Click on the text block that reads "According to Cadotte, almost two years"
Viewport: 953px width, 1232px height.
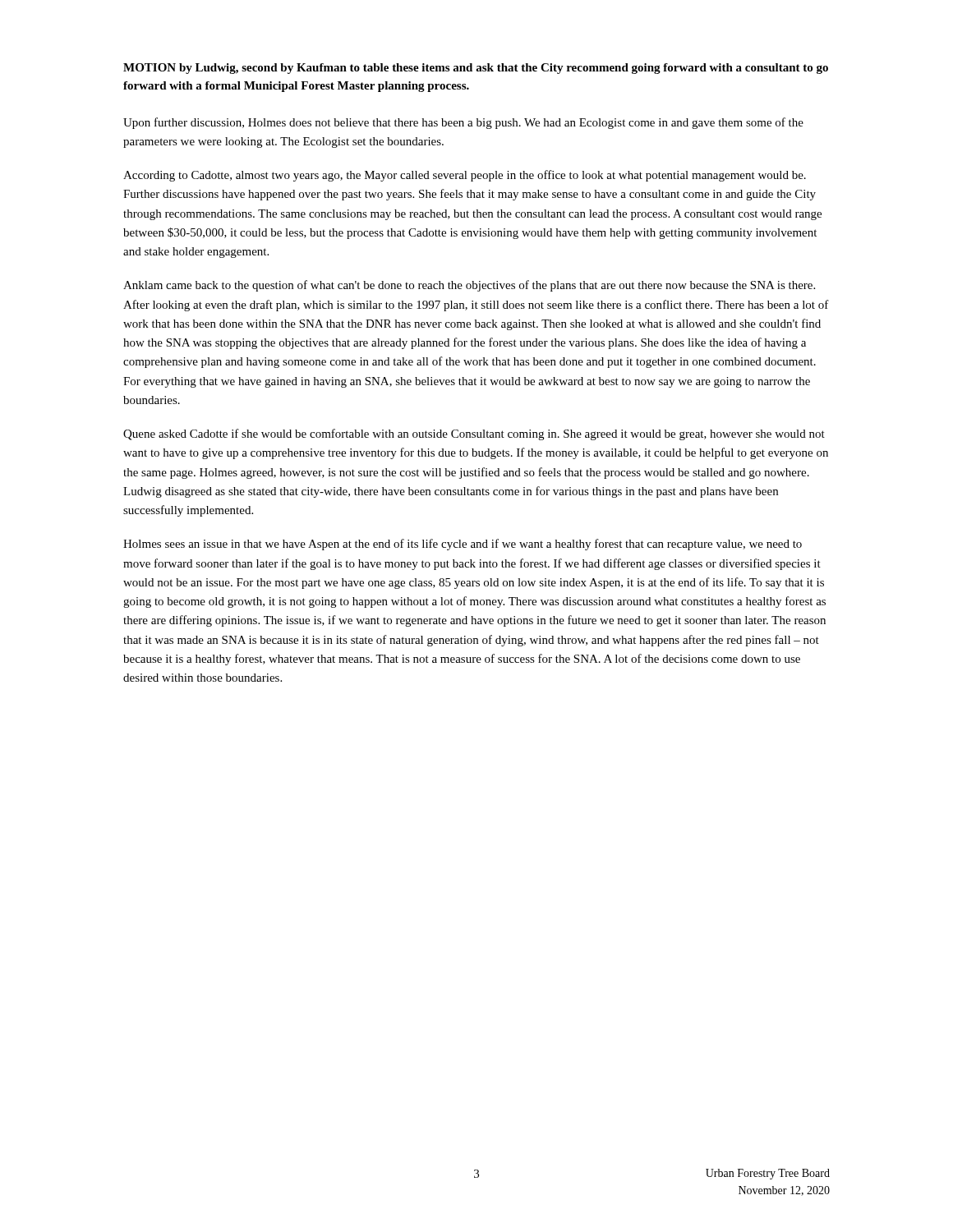click(x=473, y=213)
